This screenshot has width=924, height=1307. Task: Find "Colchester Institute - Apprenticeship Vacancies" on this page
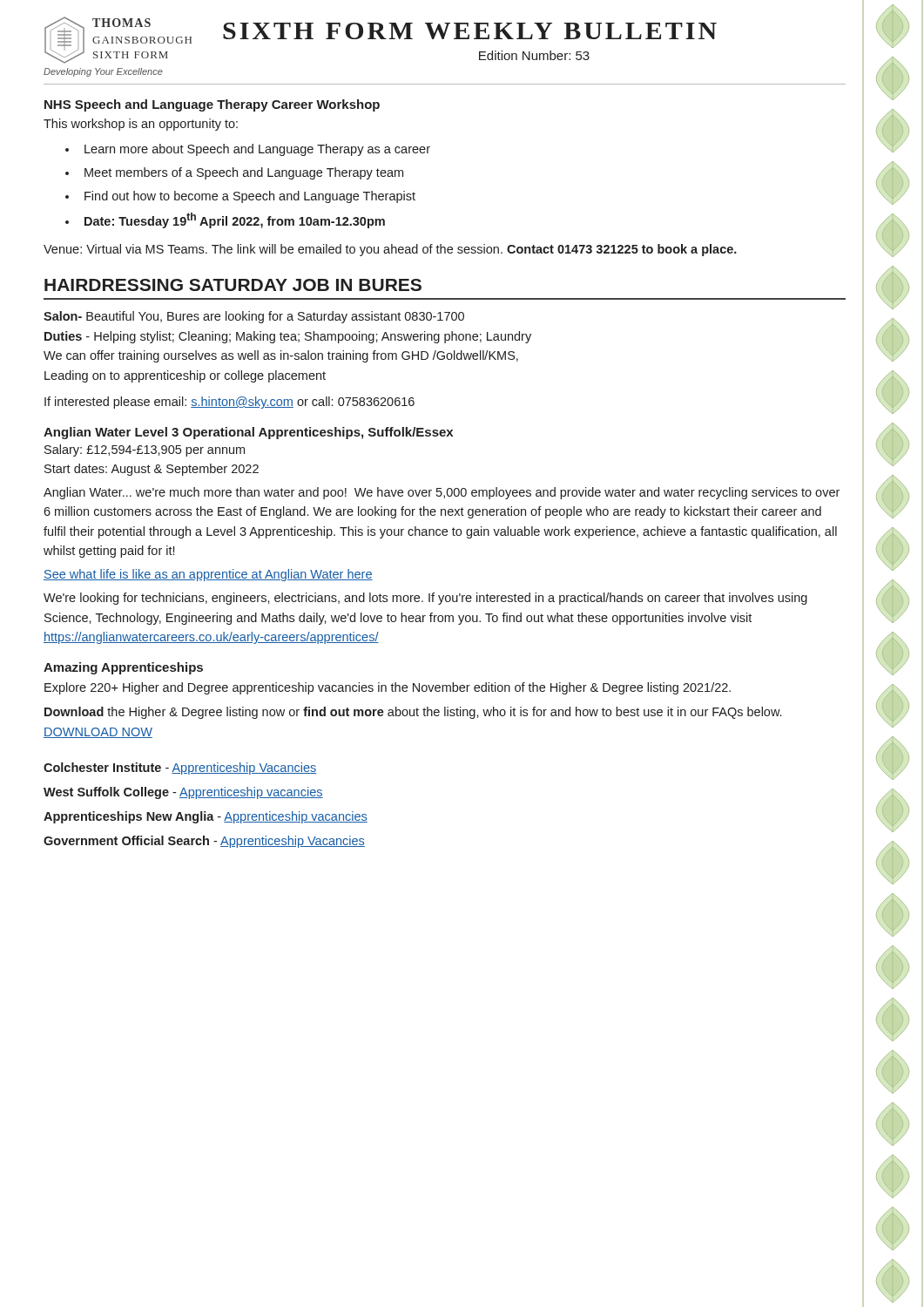click(x=180, y=768)
